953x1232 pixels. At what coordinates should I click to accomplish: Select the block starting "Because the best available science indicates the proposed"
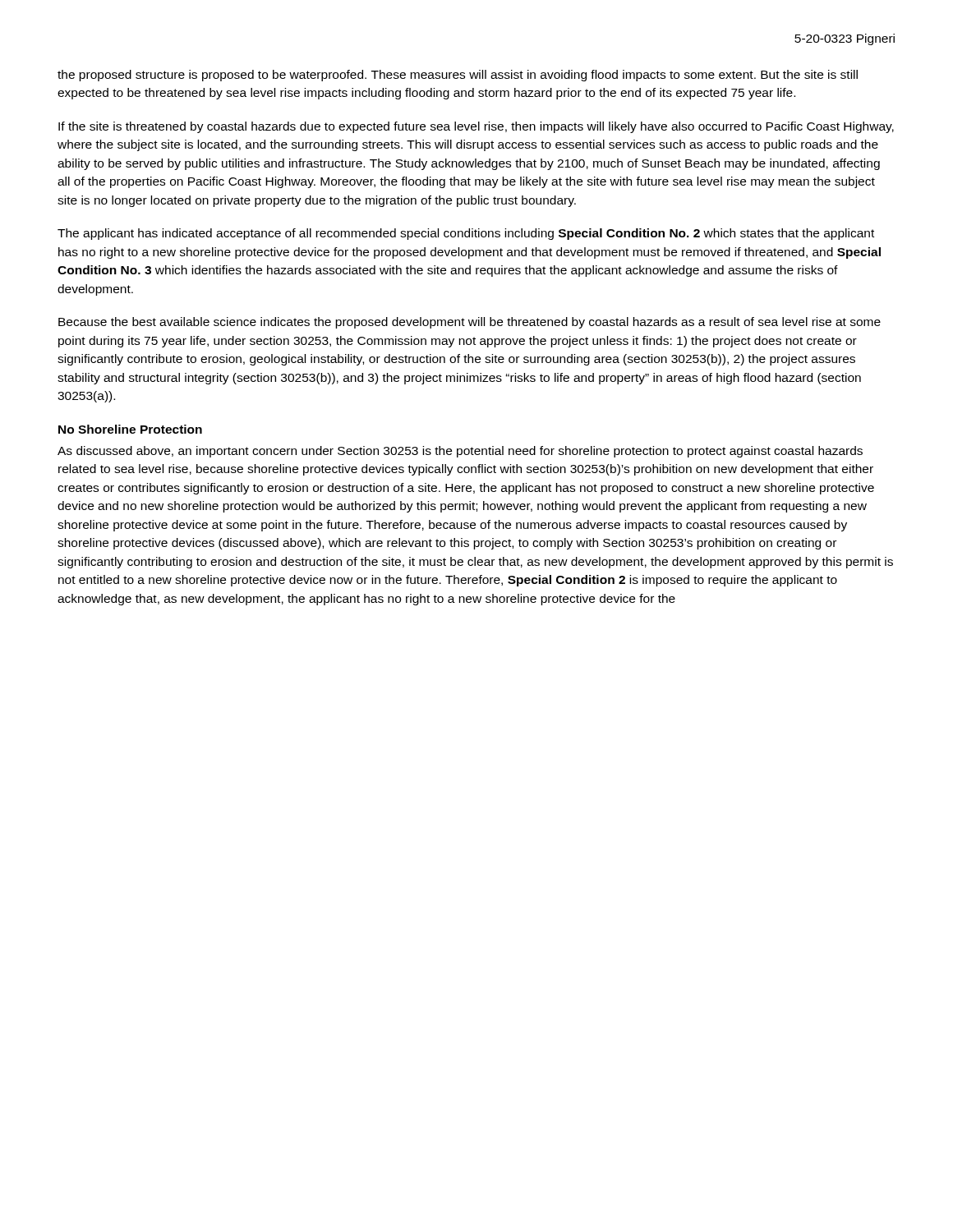point(469,359)
